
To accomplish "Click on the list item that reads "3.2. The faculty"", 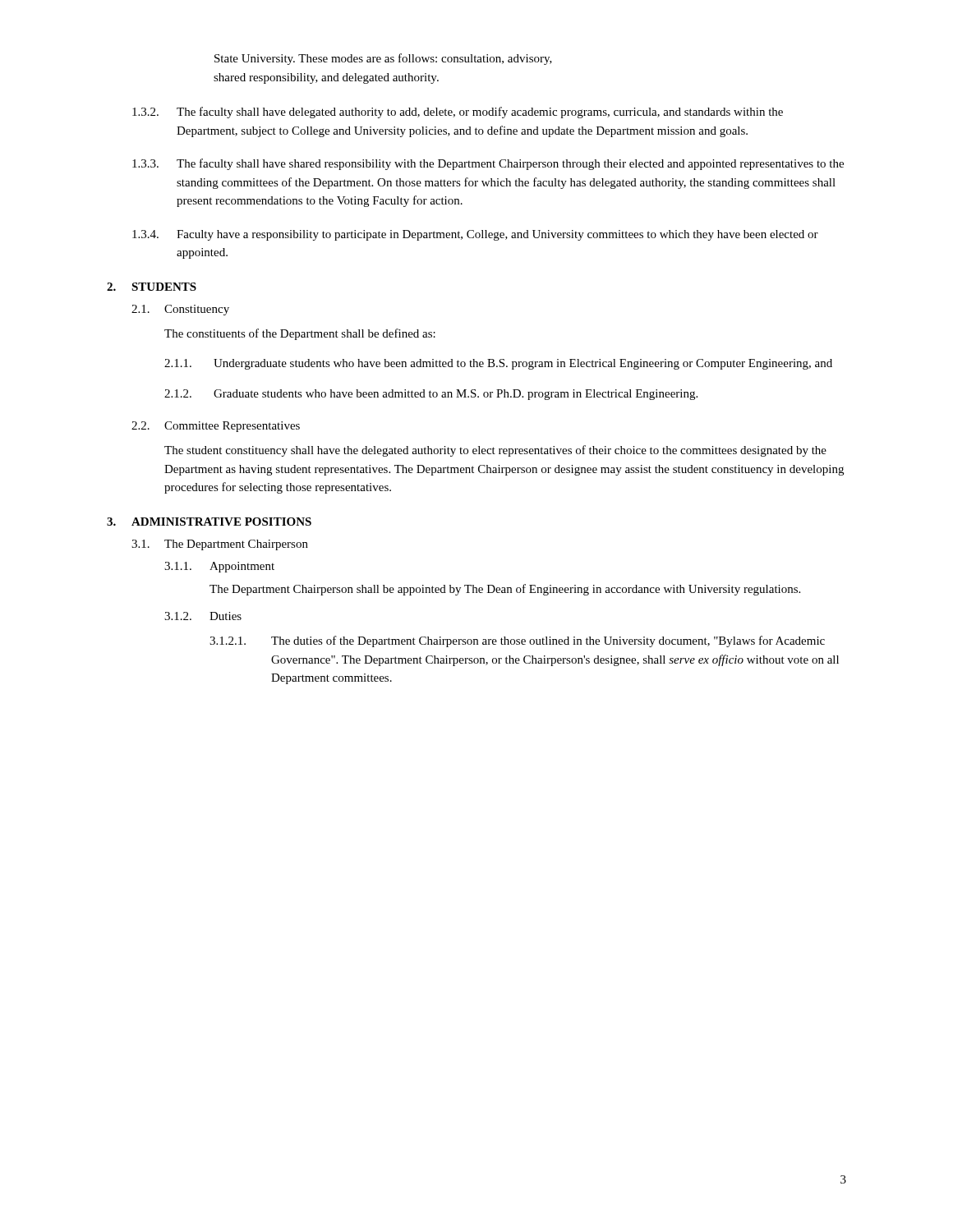I will (x=476, y=121).
